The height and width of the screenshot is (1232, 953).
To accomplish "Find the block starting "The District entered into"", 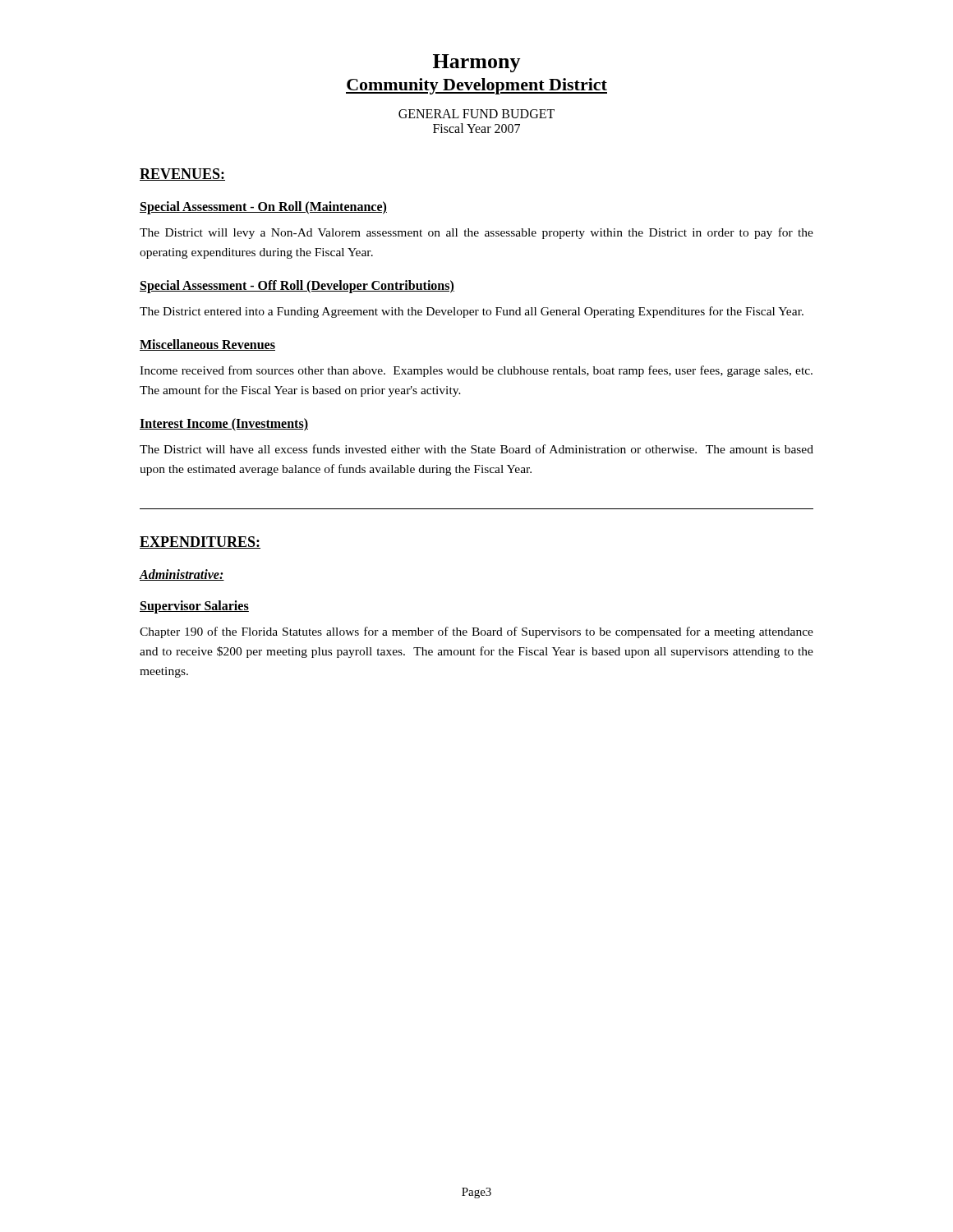I will click(472, 311).
